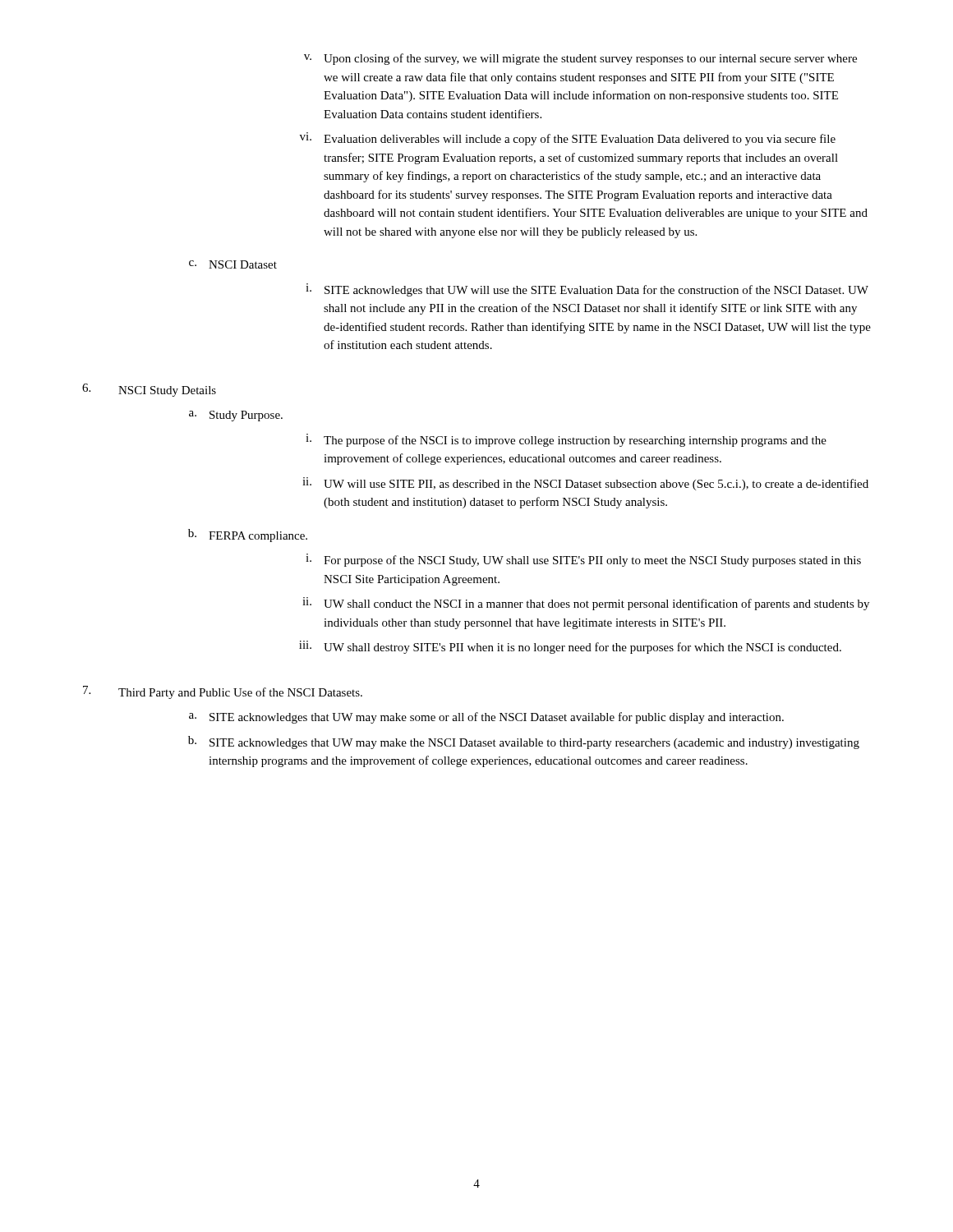Select the text block starting "ii. UW will use"
This screenshot has height=1232, width=953.
[567, 493]
